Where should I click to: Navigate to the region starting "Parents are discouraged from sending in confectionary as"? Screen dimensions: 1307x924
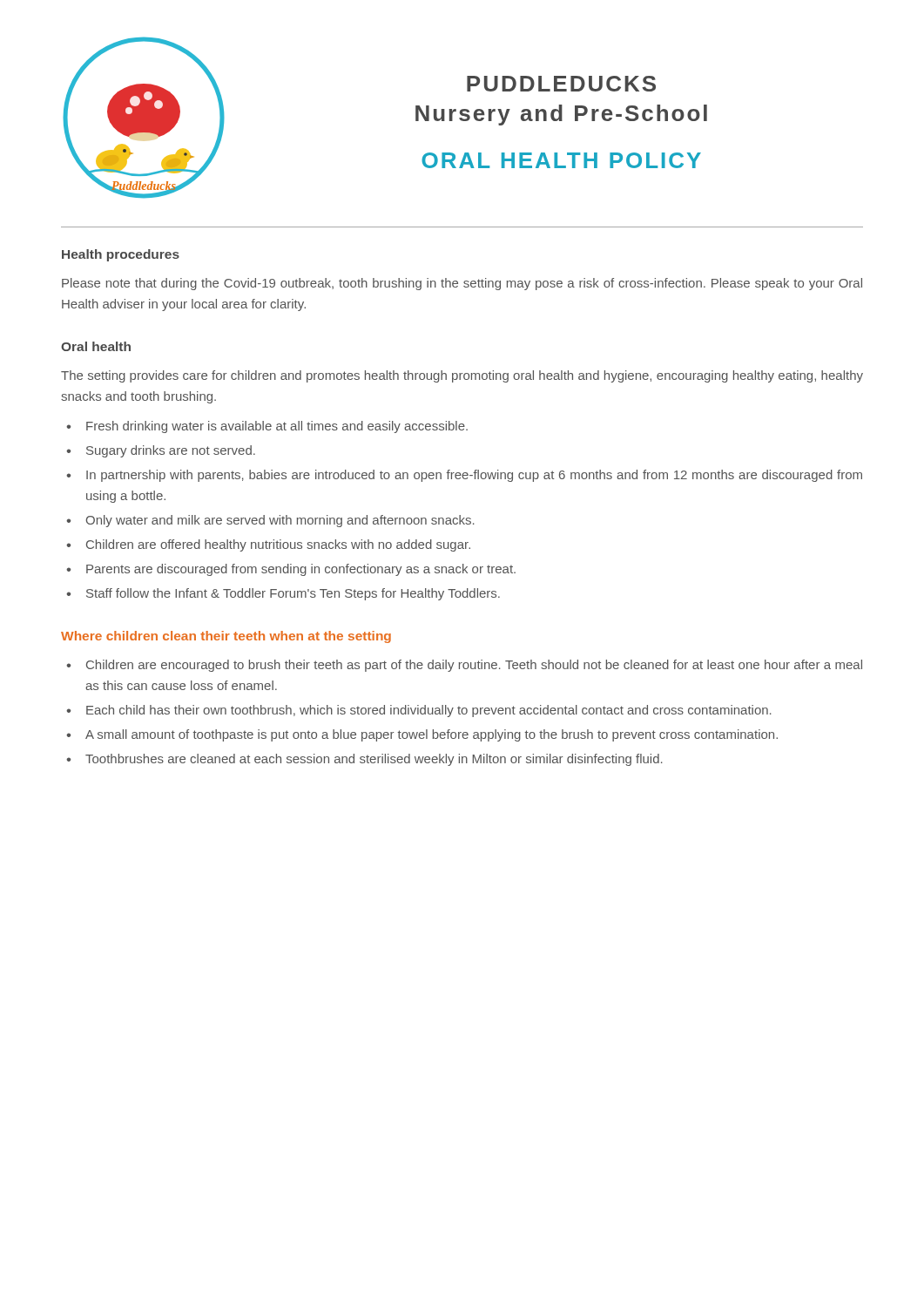[x=301, y=569]
